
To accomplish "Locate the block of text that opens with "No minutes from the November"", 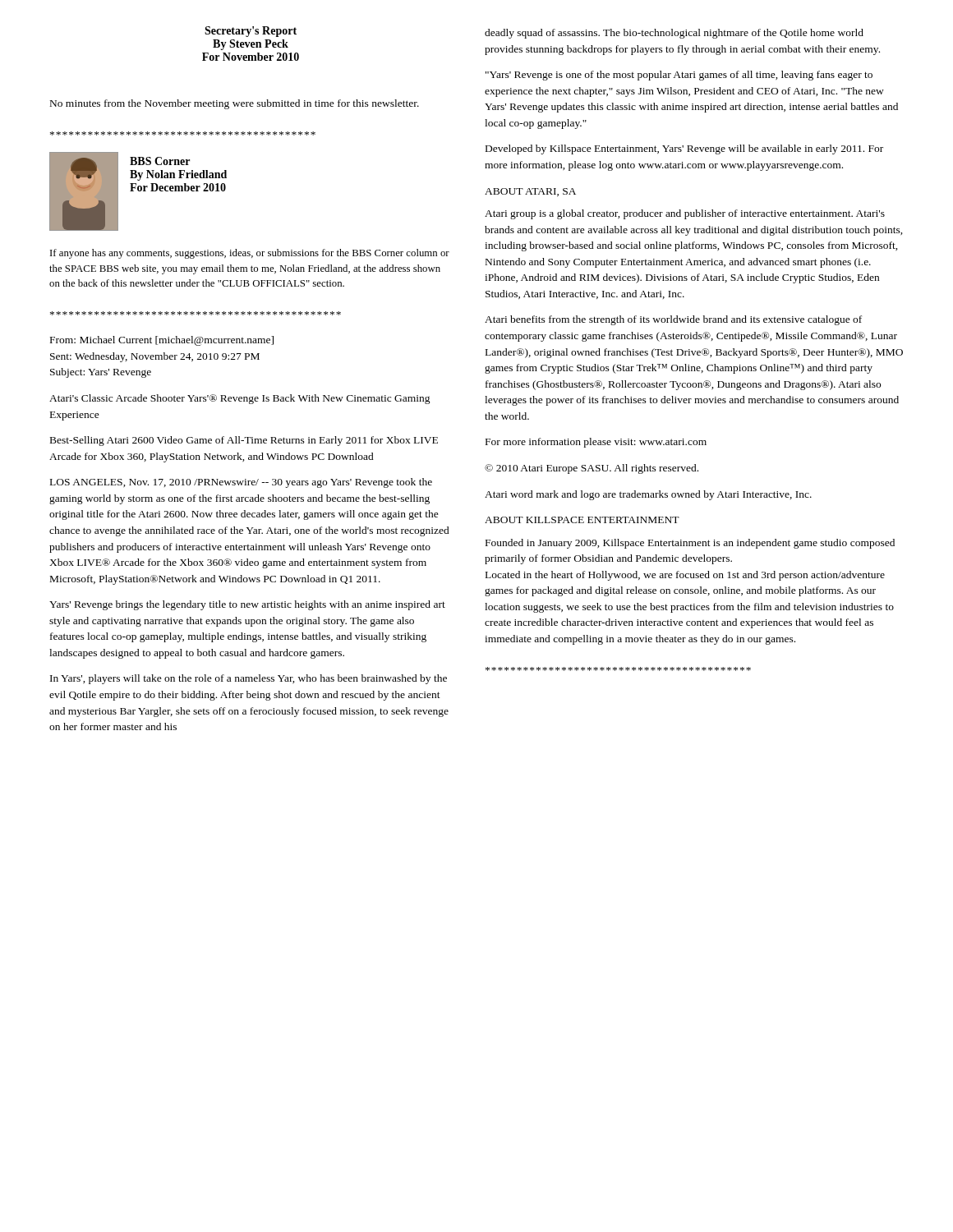I will 234,103.
